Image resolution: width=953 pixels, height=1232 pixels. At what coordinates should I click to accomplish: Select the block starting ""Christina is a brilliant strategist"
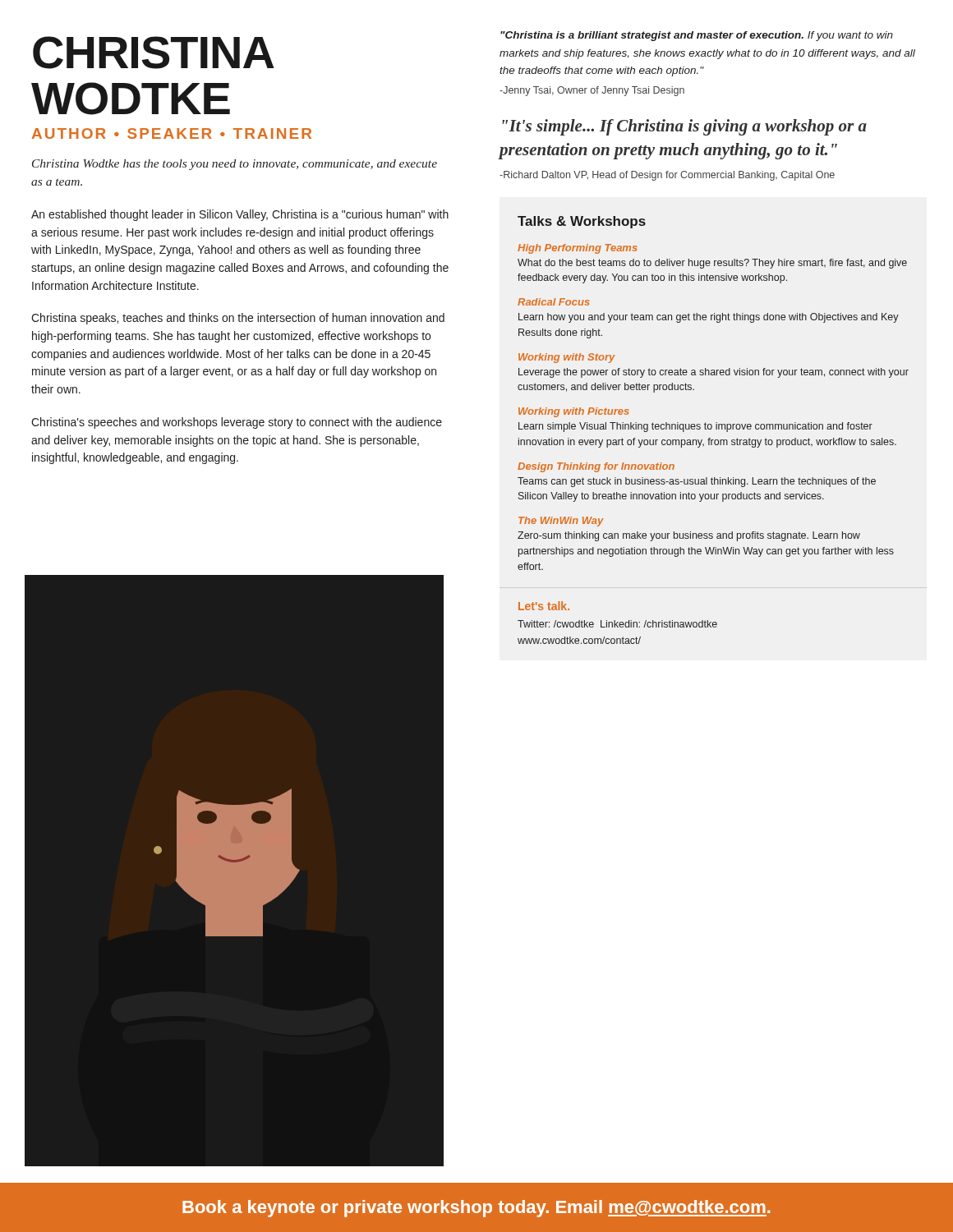tap(707, 53)
